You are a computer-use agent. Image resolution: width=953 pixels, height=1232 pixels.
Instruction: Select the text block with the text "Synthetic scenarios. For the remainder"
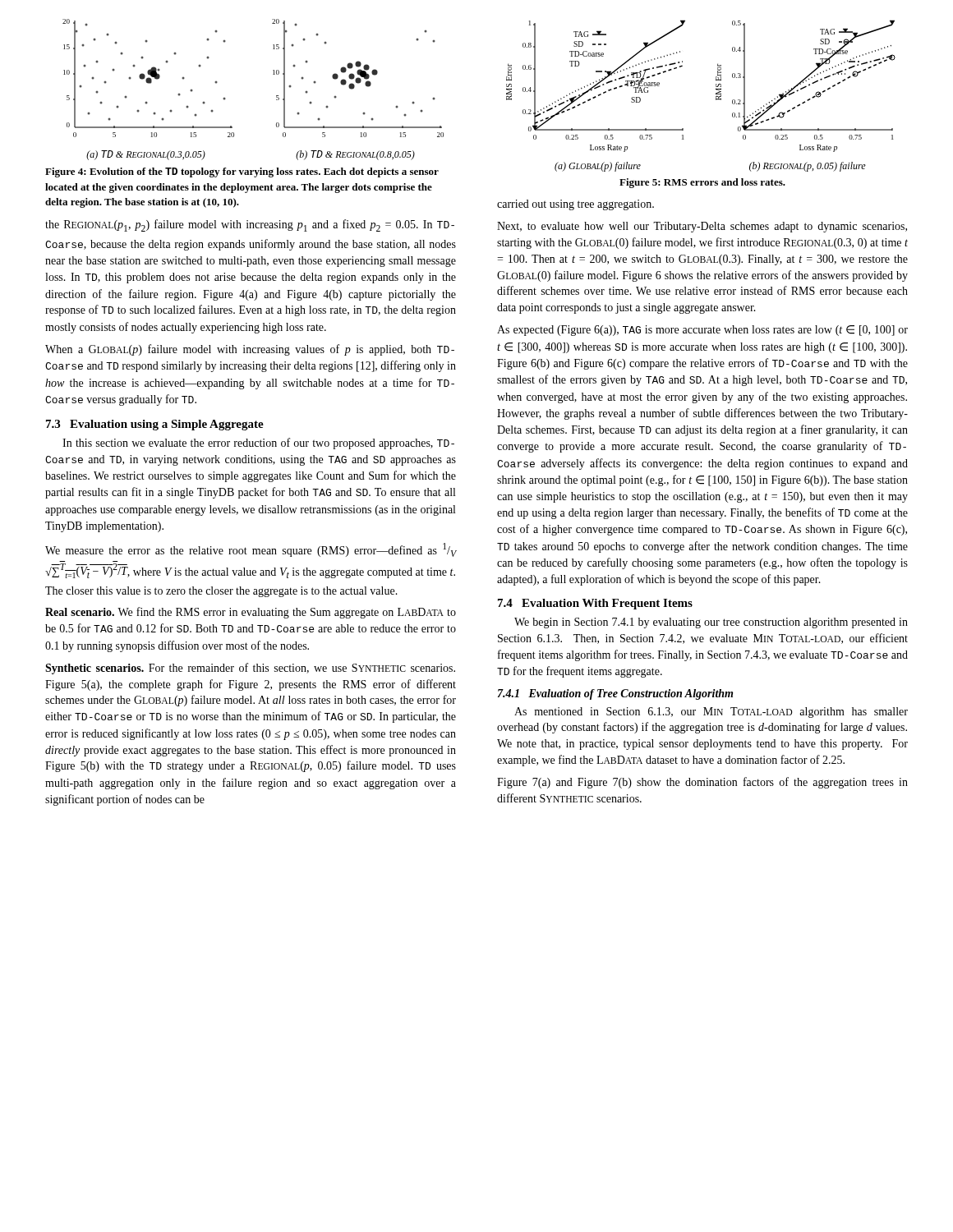[x=251, y=734]
